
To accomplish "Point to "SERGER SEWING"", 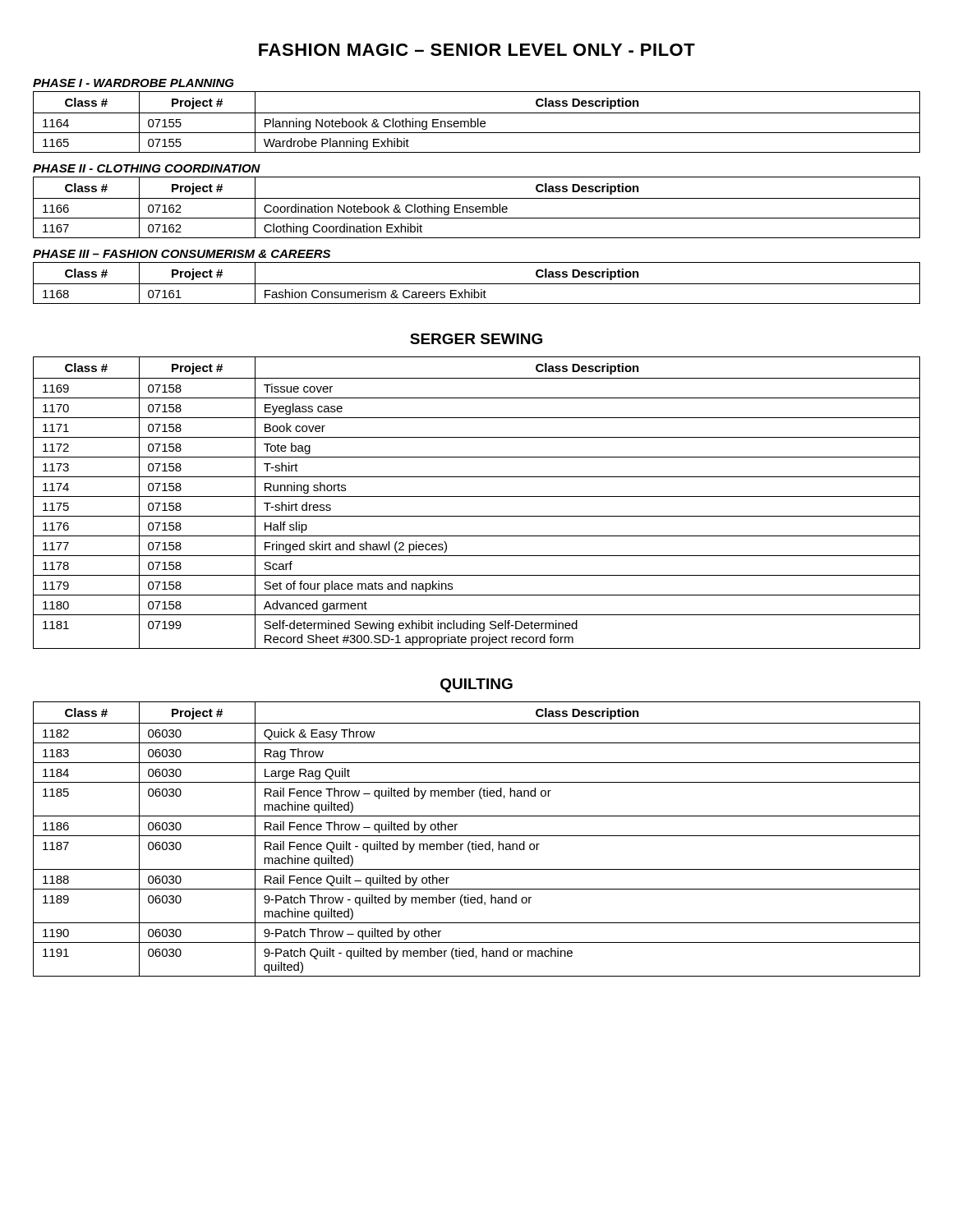I will (476, 339).
